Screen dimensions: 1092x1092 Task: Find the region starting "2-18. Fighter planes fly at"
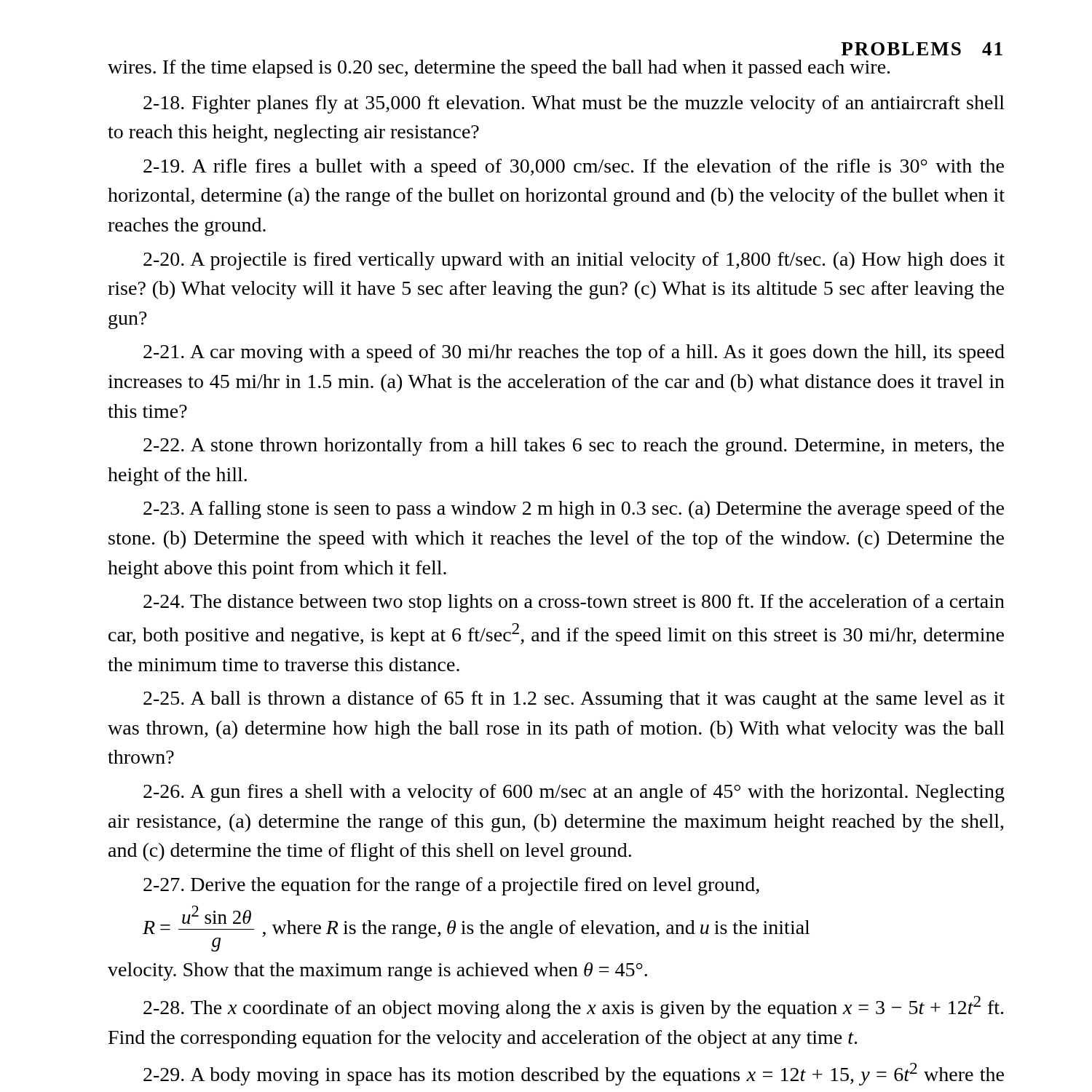[x=556, y=117]
